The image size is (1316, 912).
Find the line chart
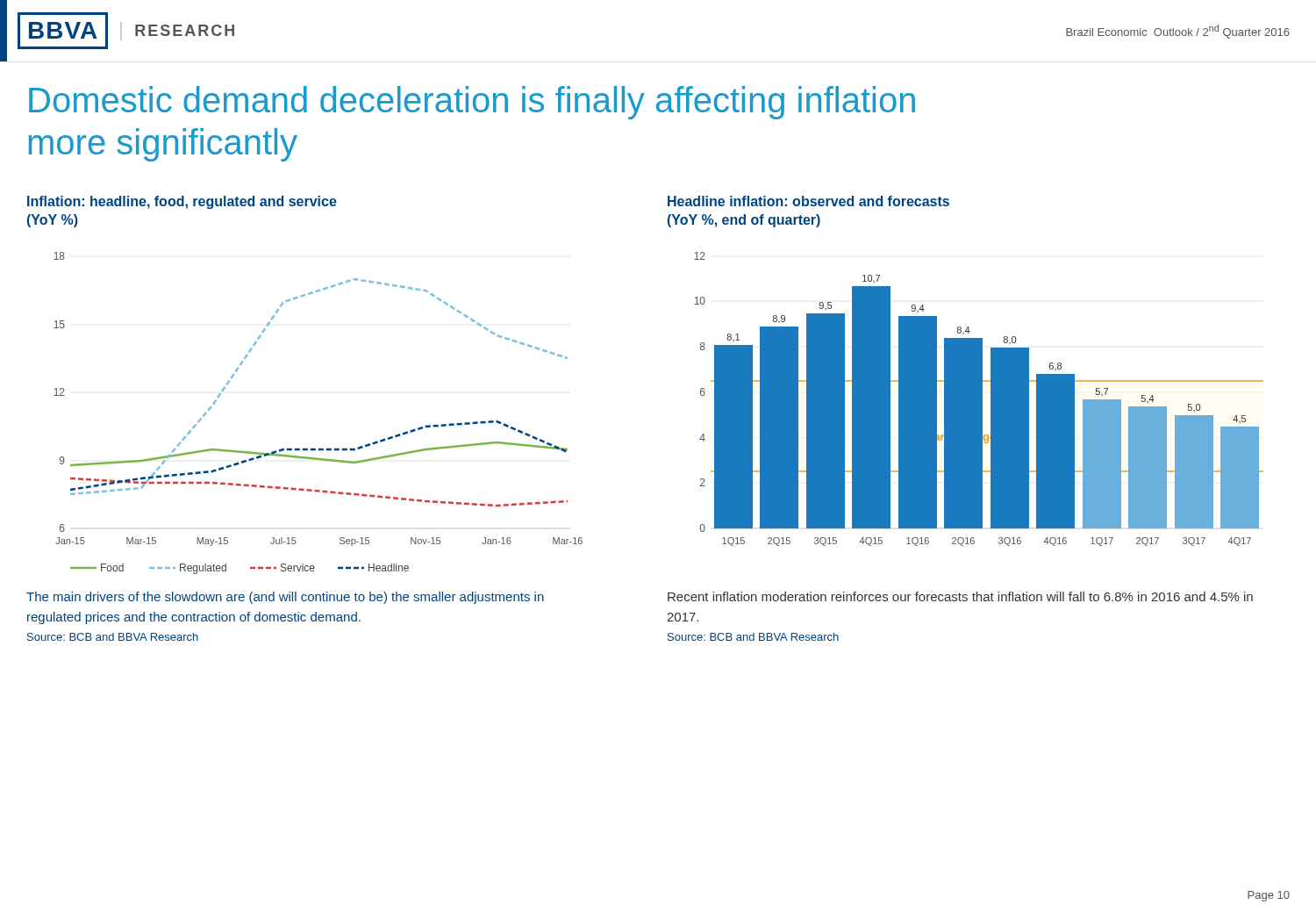pos(307,410)
